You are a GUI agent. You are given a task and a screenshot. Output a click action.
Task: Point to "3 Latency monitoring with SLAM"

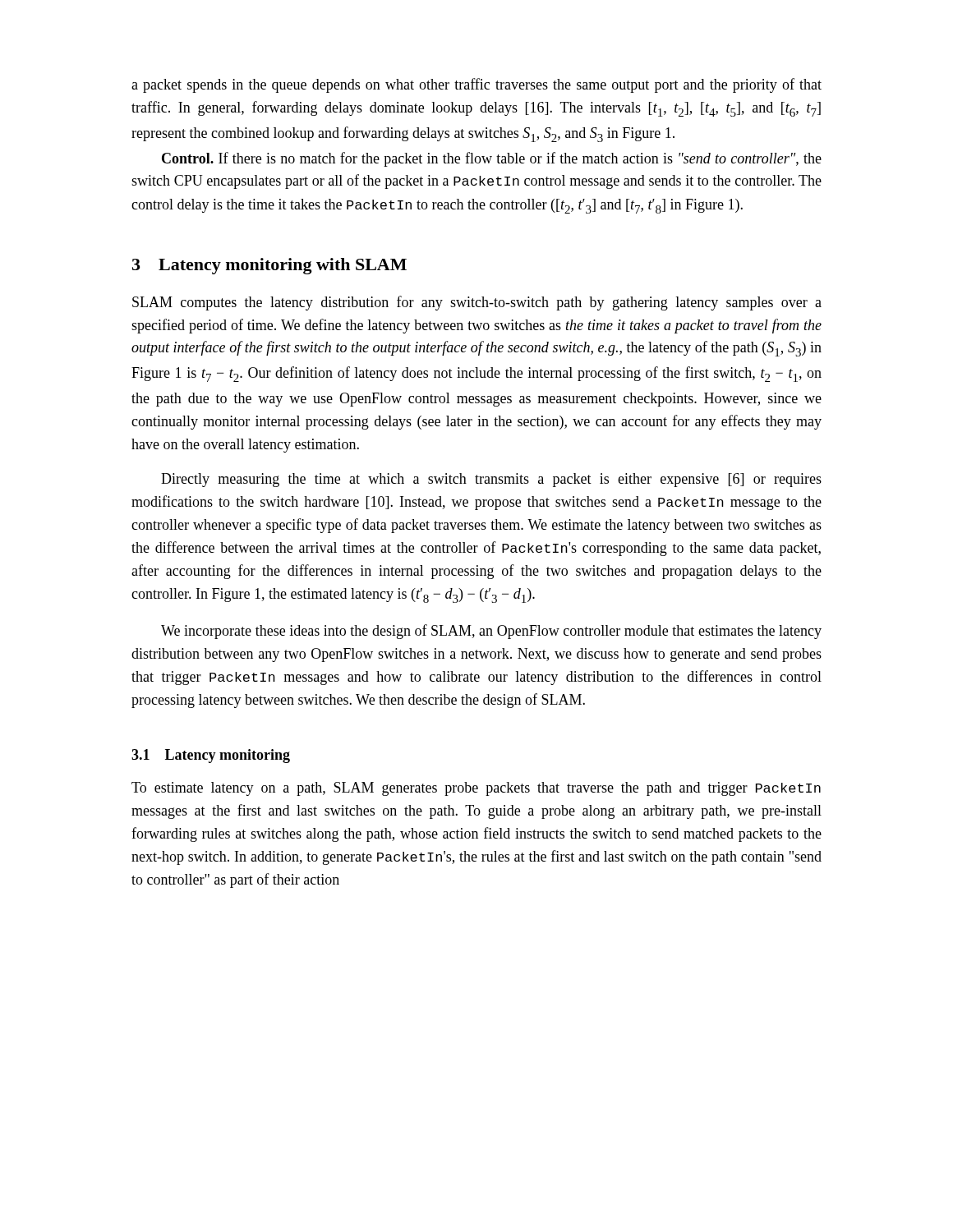point(269,264)
